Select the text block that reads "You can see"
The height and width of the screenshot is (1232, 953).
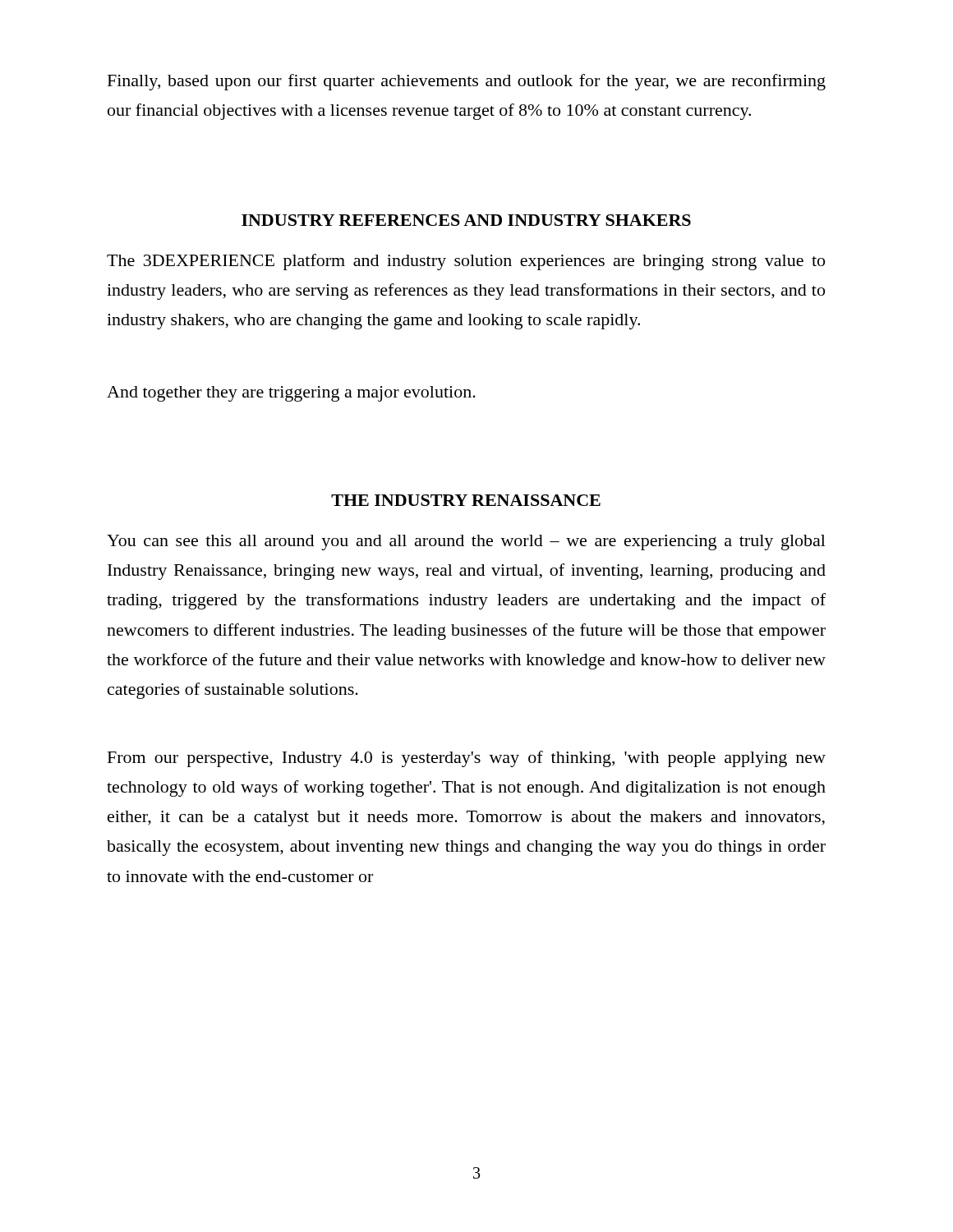(x=466, y=614)
